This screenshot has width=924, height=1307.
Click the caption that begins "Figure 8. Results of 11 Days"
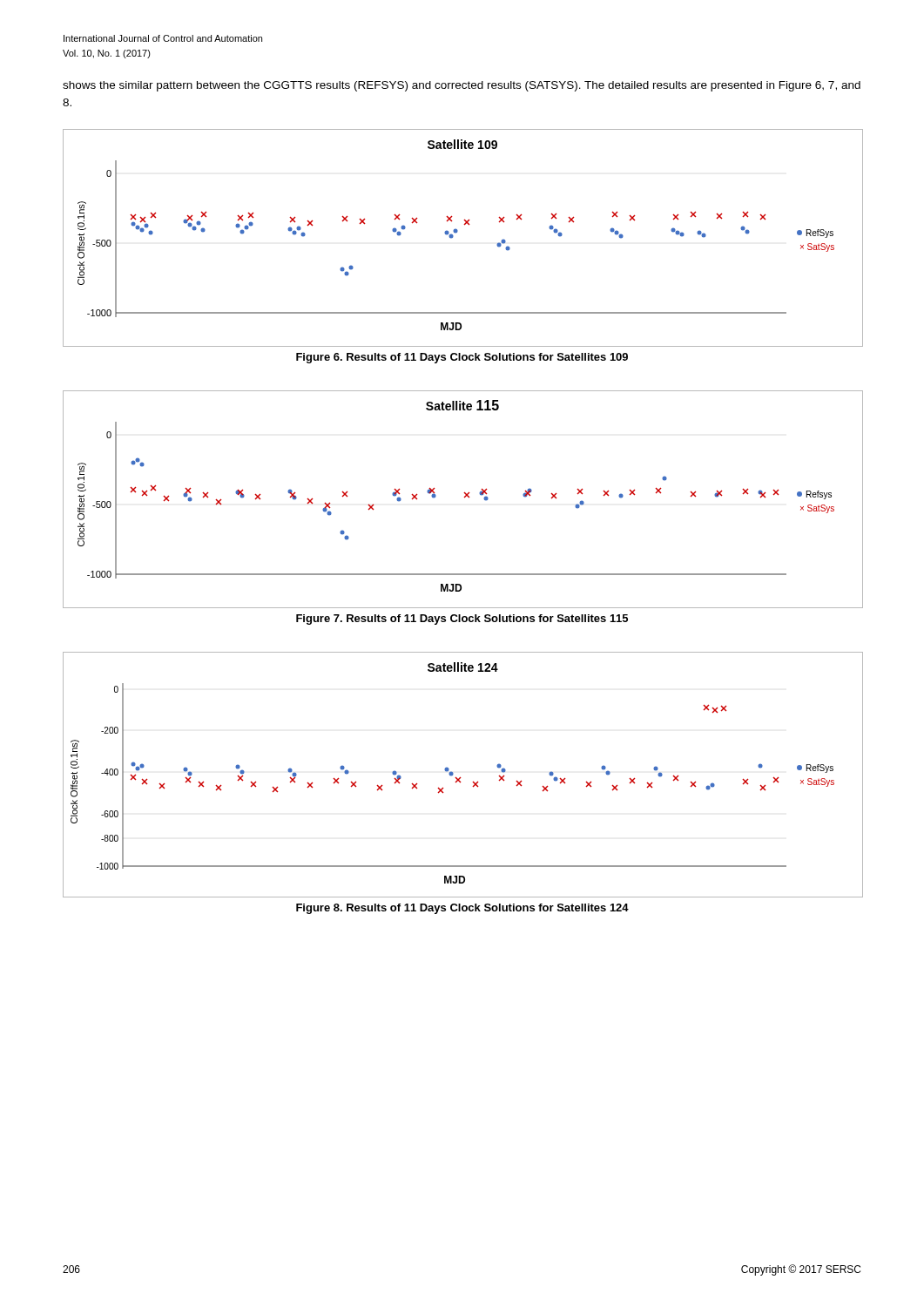pyautogui.click(x=462, y=907)
